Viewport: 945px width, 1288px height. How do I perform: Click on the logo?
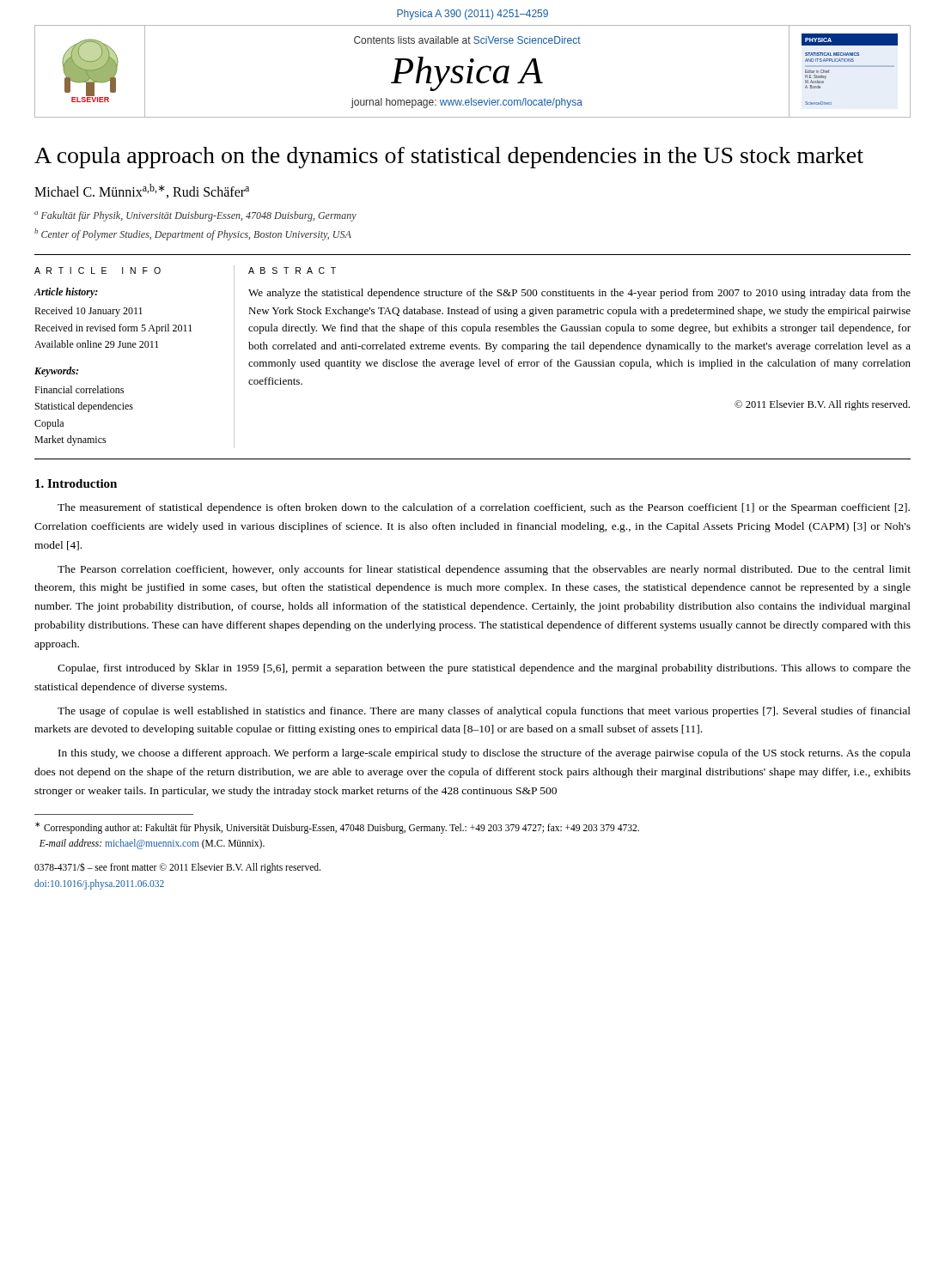pyautogui.click(x=90, y=71)
